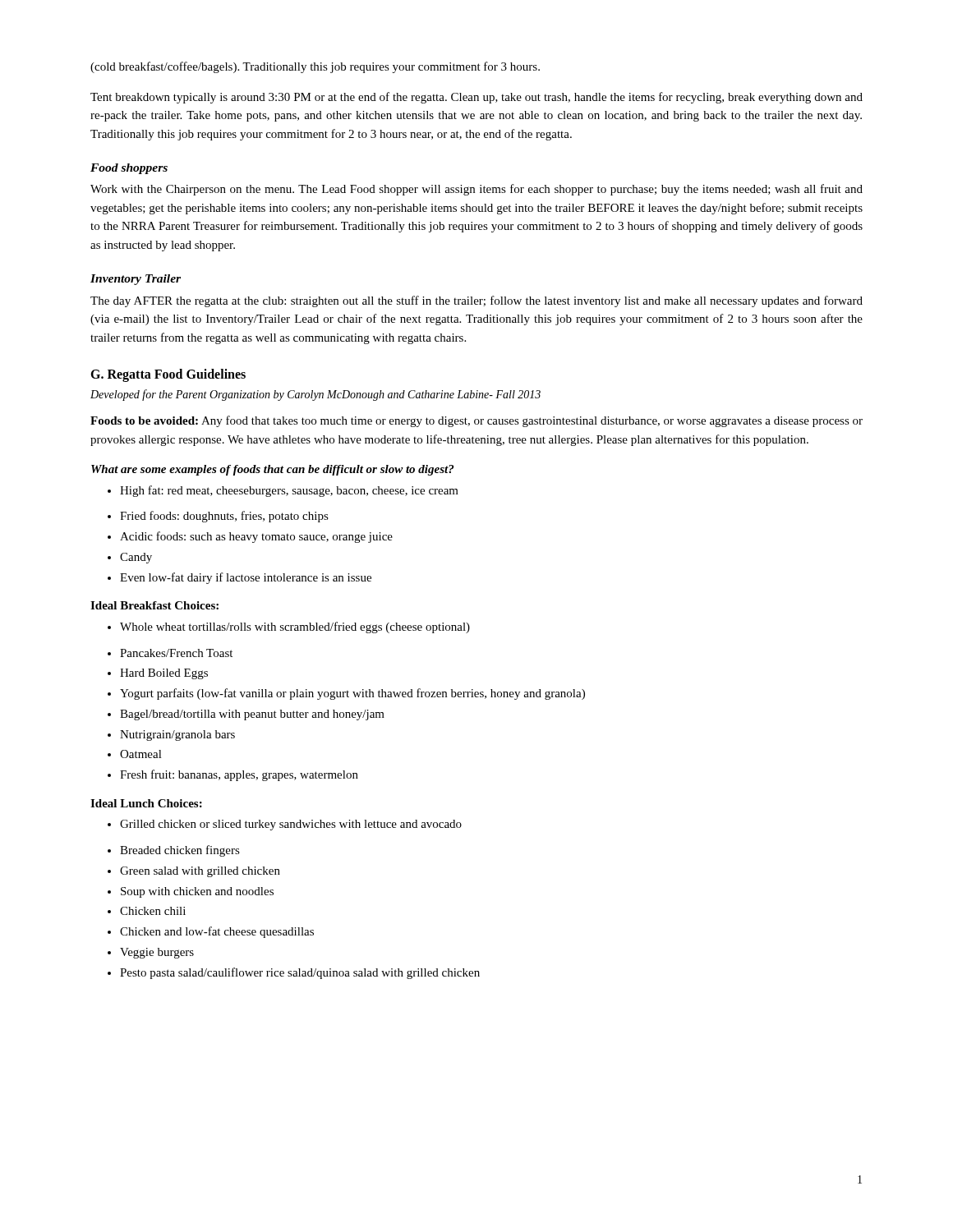
Task: Locate the list item with the text "Even low-fat dairy if"
Action: click(239, 578)
